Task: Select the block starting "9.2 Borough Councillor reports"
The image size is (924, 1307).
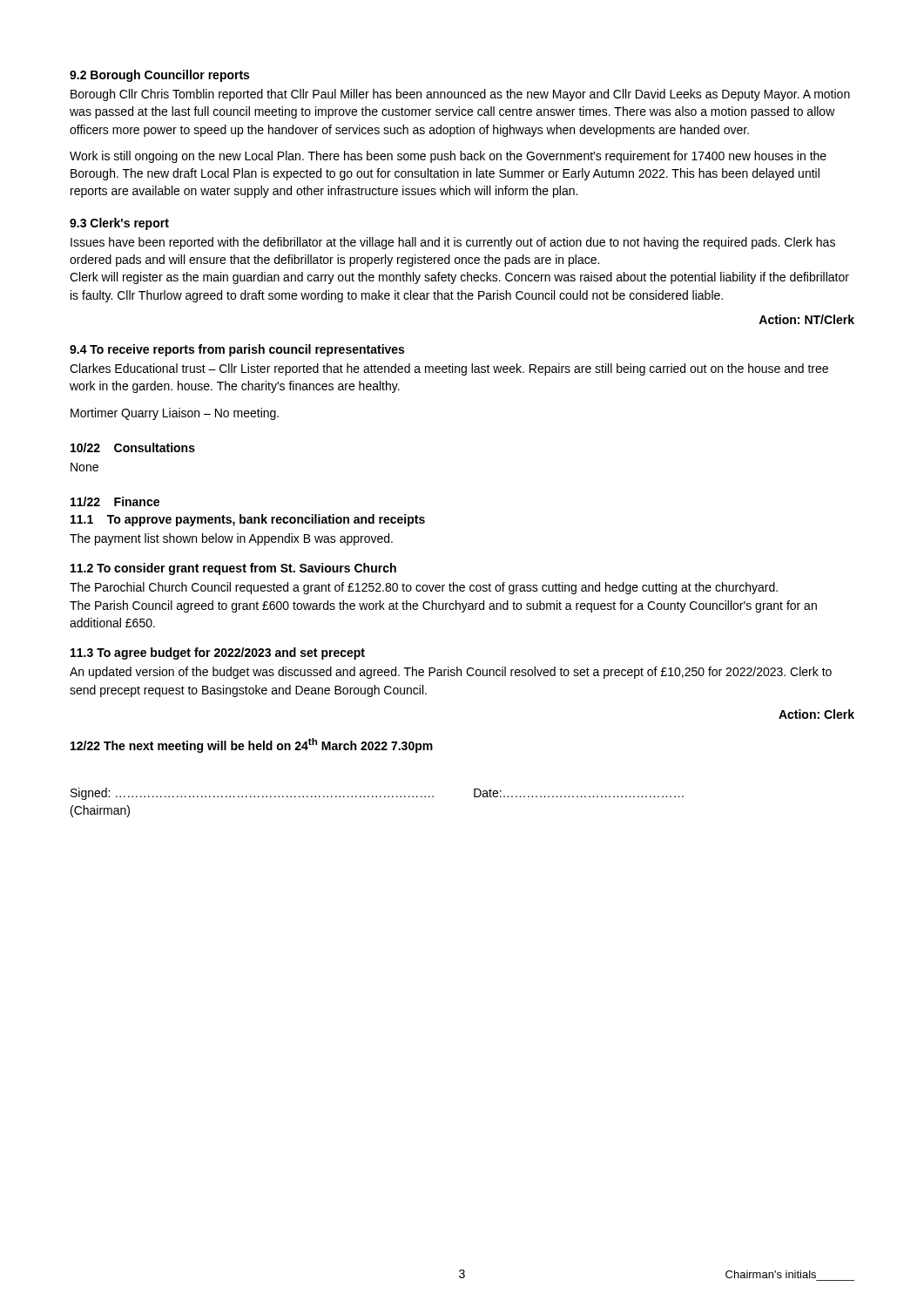Action: (x=160, y=75)
